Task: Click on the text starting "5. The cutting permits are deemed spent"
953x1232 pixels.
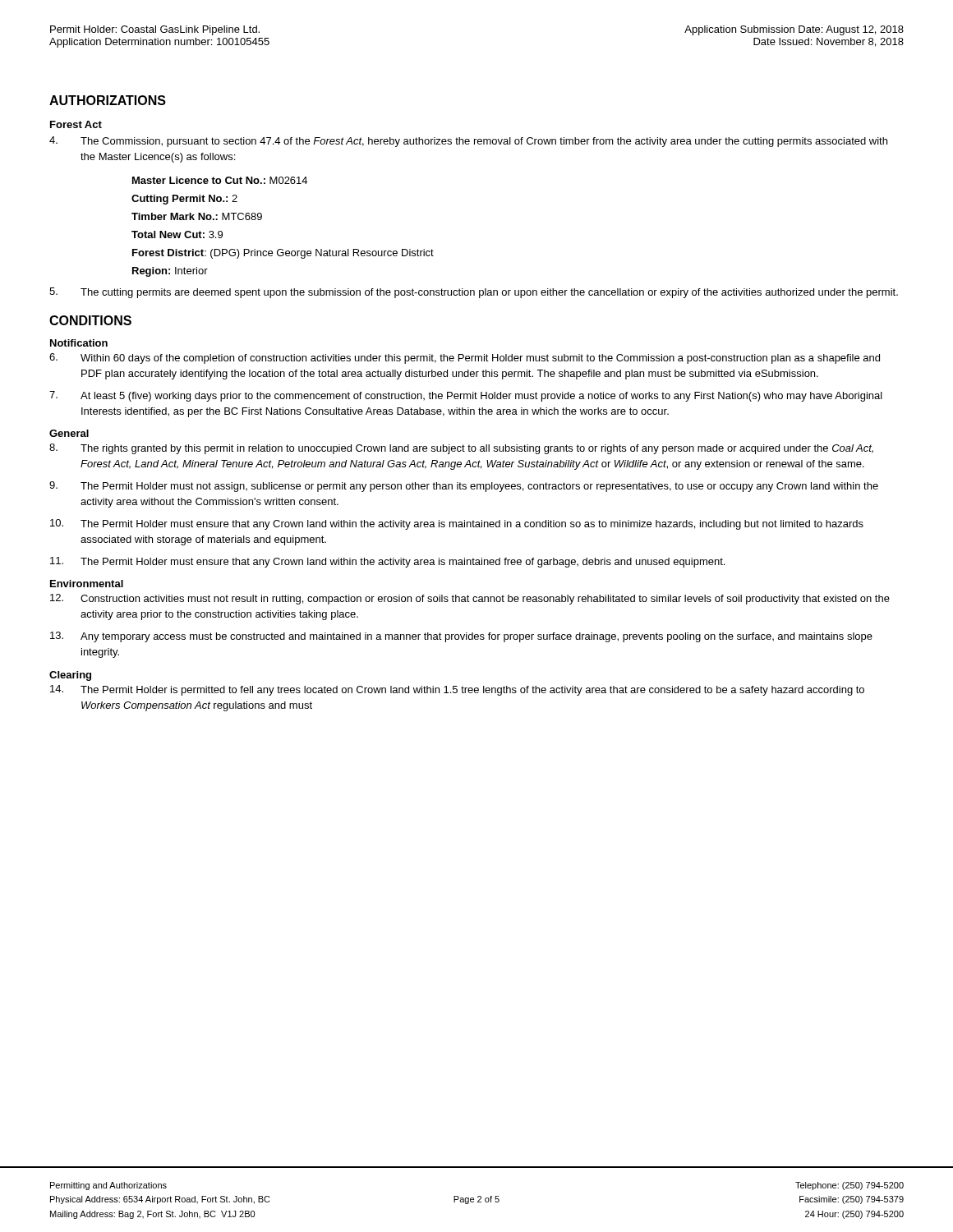Action: (x=476, y=293)
